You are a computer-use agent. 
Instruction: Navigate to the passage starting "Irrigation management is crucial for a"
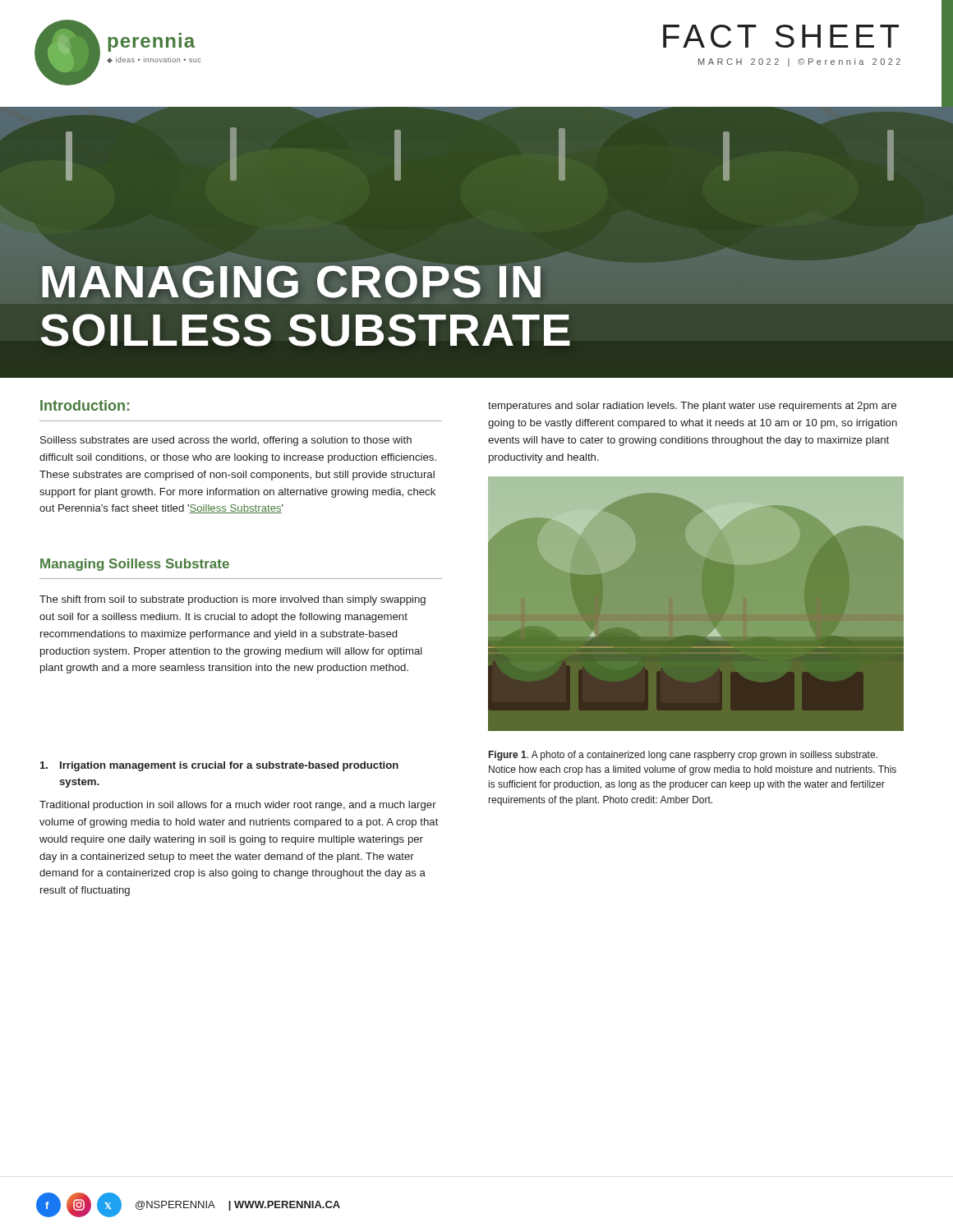pyautogui.click(x=241, y=774)
